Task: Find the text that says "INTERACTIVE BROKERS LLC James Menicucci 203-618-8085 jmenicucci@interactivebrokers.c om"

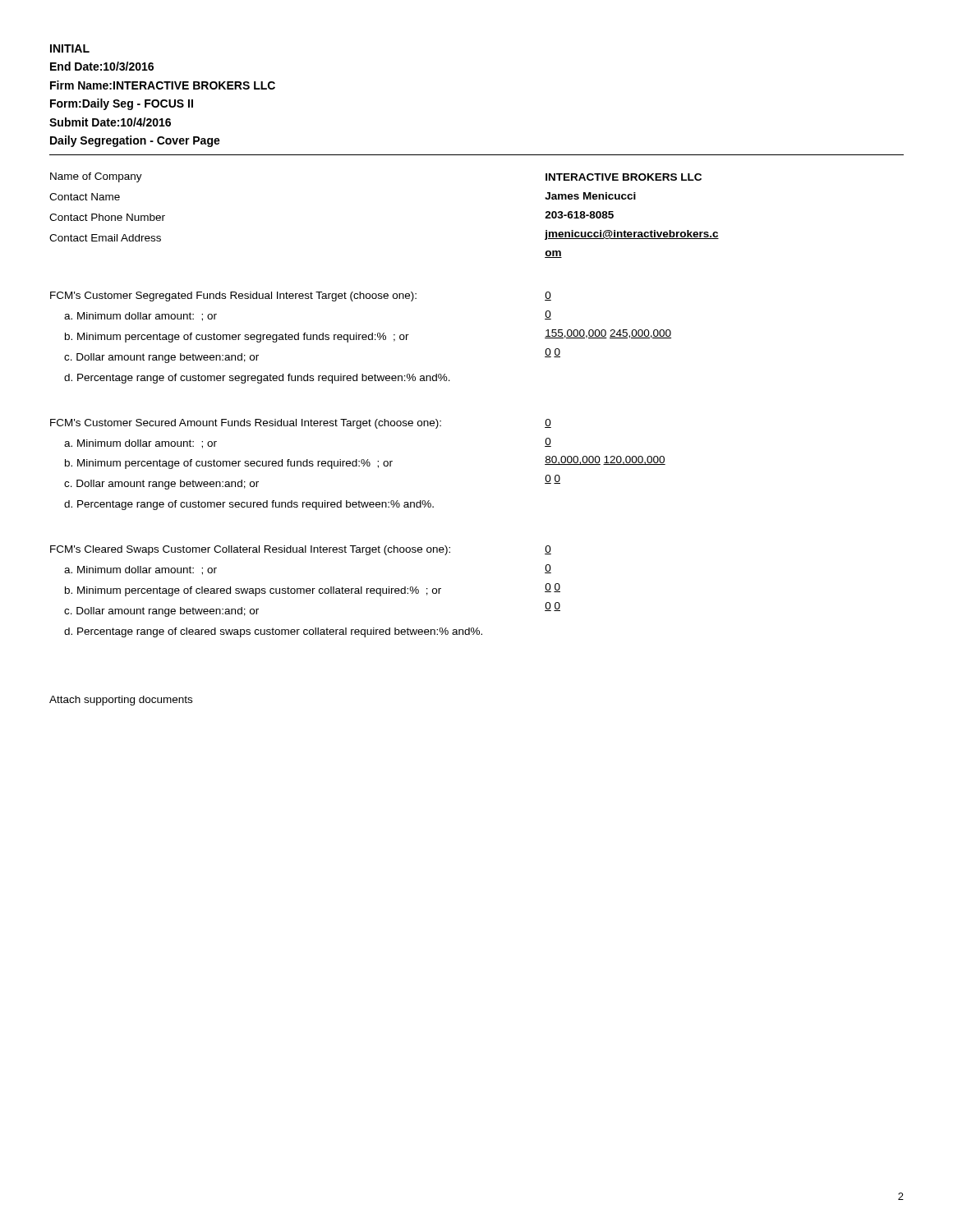Action: point(624,177)
